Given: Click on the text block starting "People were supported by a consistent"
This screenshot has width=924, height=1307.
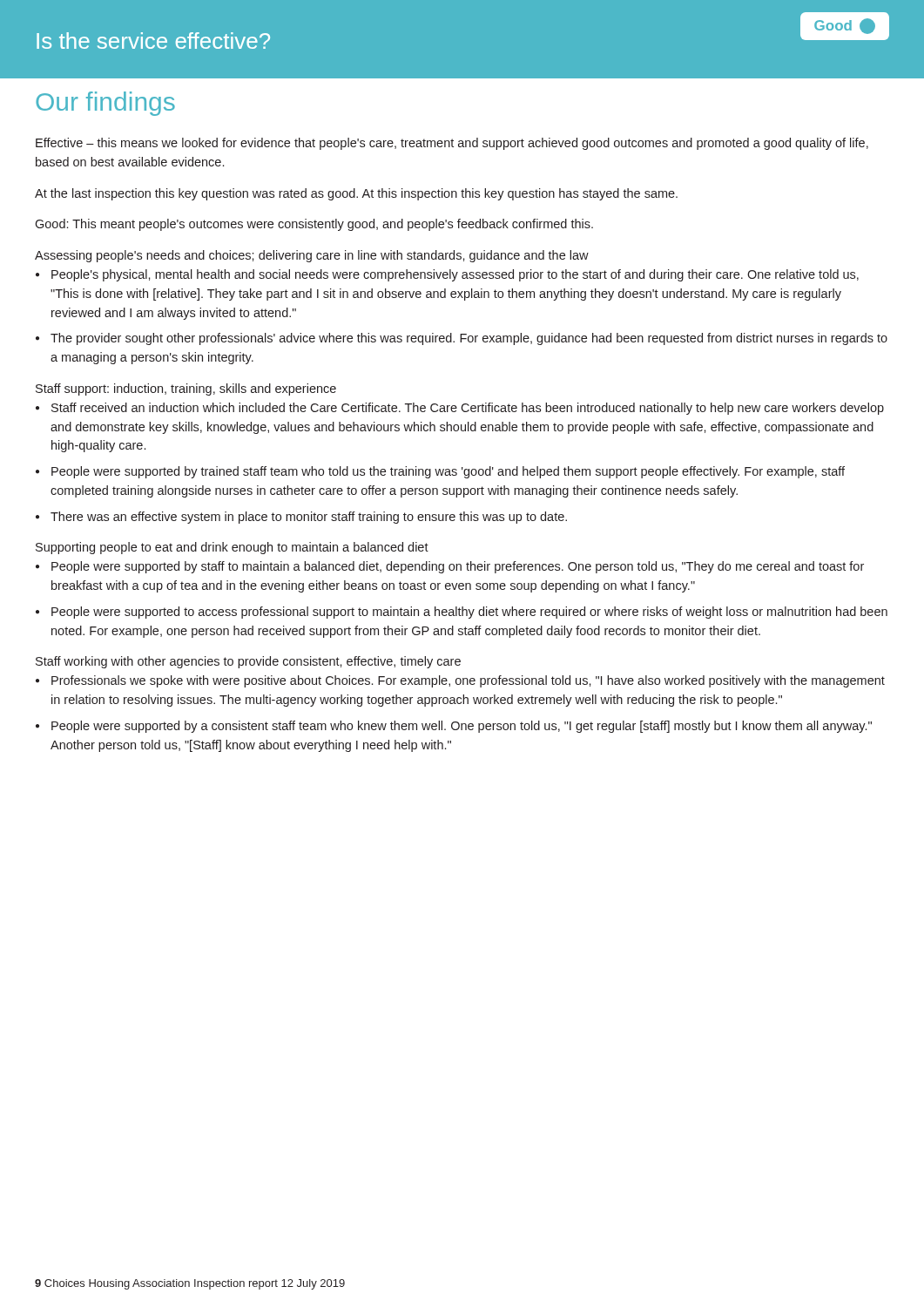Looking at the screenshot, I should [461, 735].
